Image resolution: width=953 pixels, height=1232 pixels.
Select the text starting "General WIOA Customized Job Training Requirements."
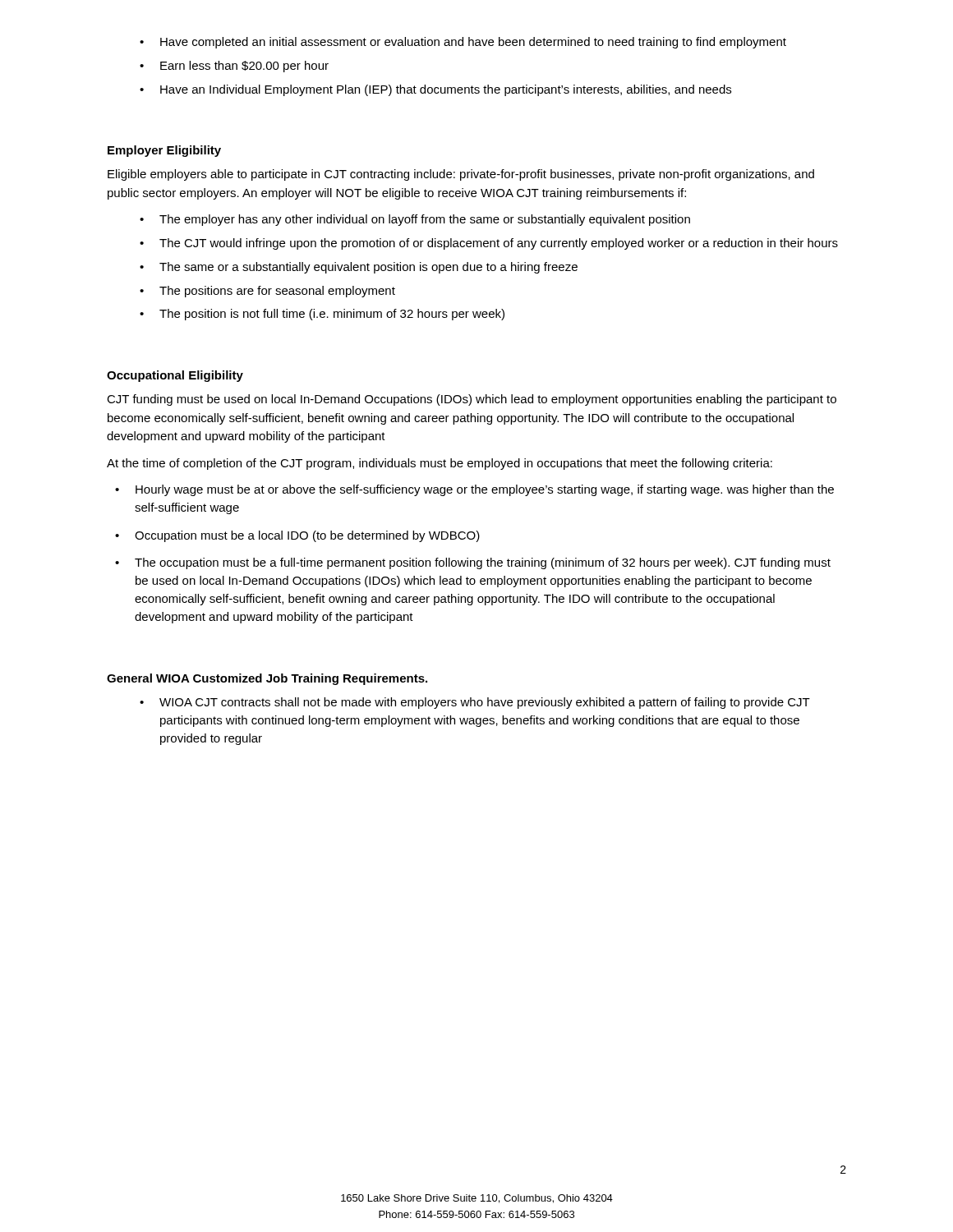[268, 678]
